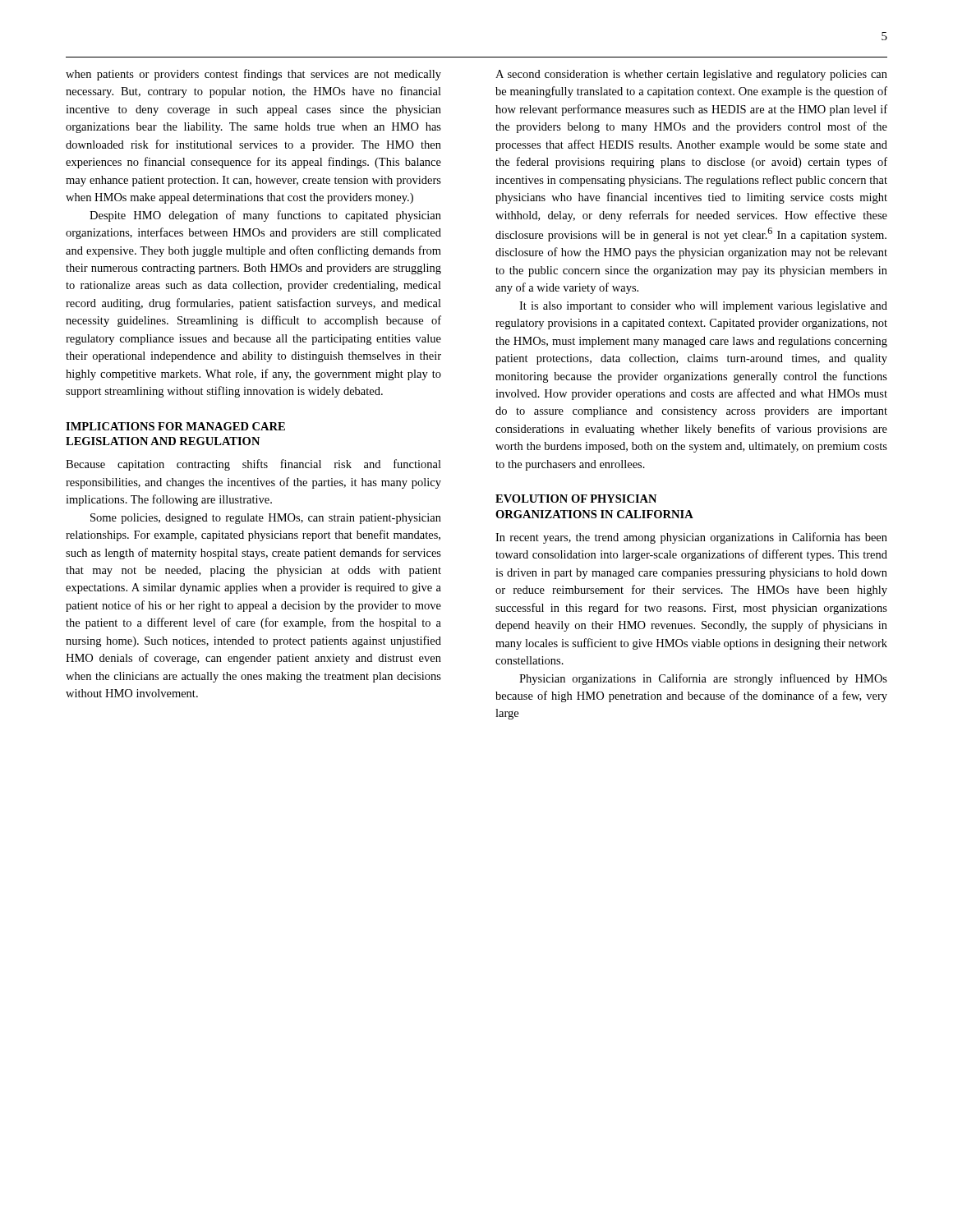Locate the block of text that opens with "Because capitation contracting shifts financial"
953x1232 pixels.
coord(253,483)
